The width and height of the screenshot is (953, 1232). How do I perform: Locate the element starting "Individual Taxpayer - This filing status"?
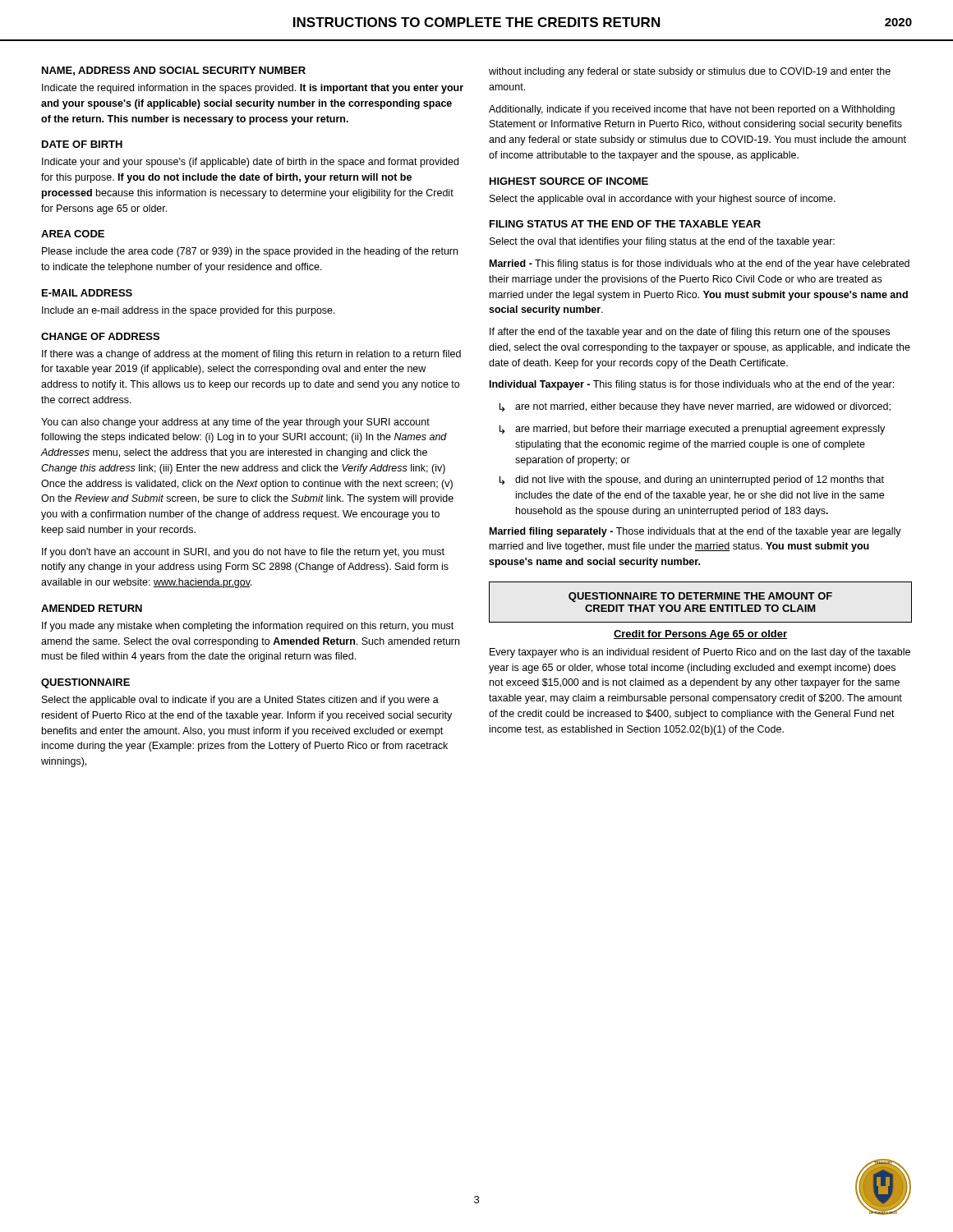(x=692, y=385)
